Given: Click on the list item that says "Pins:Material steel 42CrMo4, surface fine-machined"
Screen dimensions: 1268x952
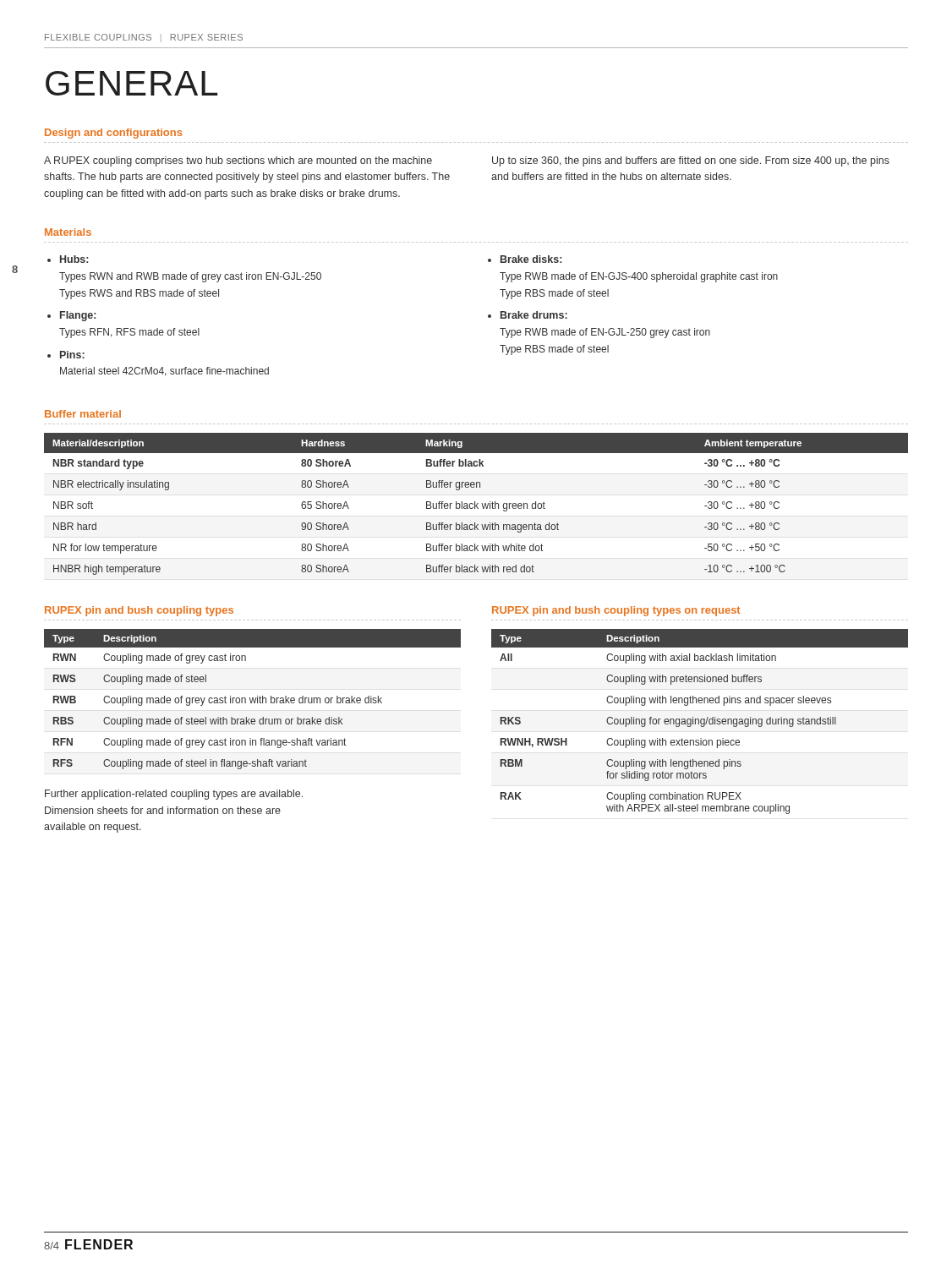Looking at the screenshot, I should tap(263, 365).
